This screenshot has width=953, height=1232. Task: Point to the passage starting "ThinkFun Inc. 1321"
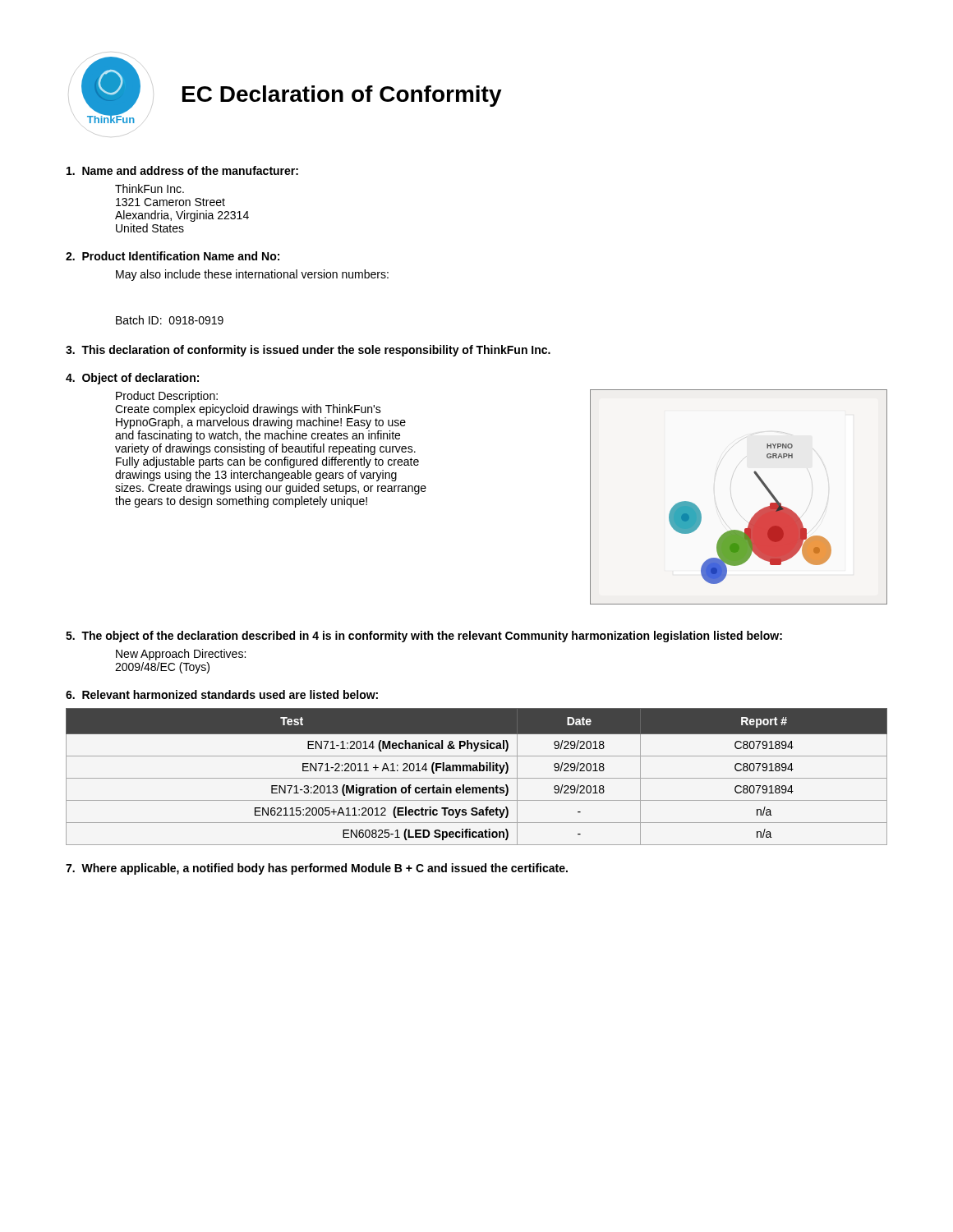coord(182,209)
